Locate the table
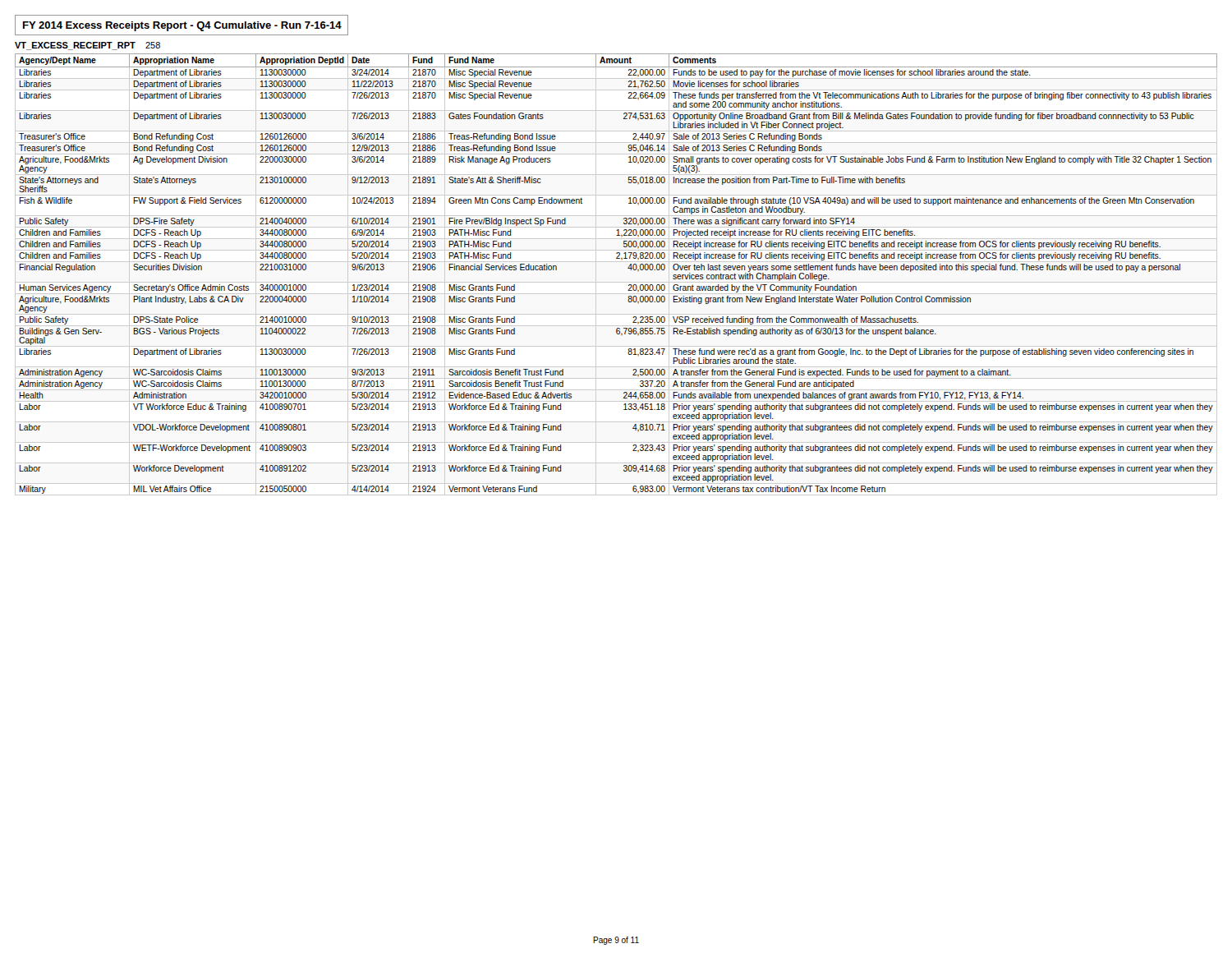The image size is (1232, 953). point(616,274)
